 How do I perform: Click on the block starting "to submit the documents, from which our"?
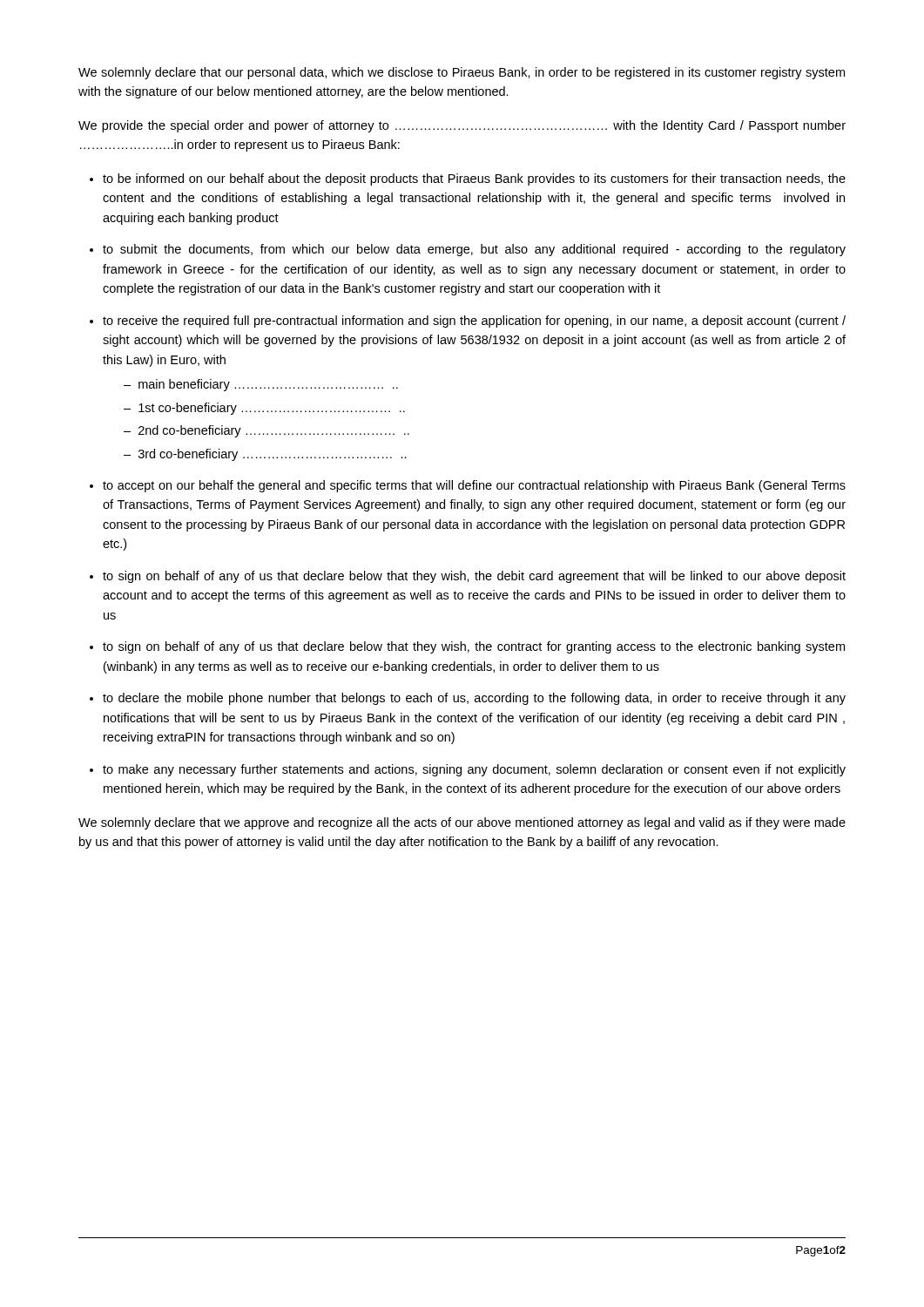tap(474, 269)
